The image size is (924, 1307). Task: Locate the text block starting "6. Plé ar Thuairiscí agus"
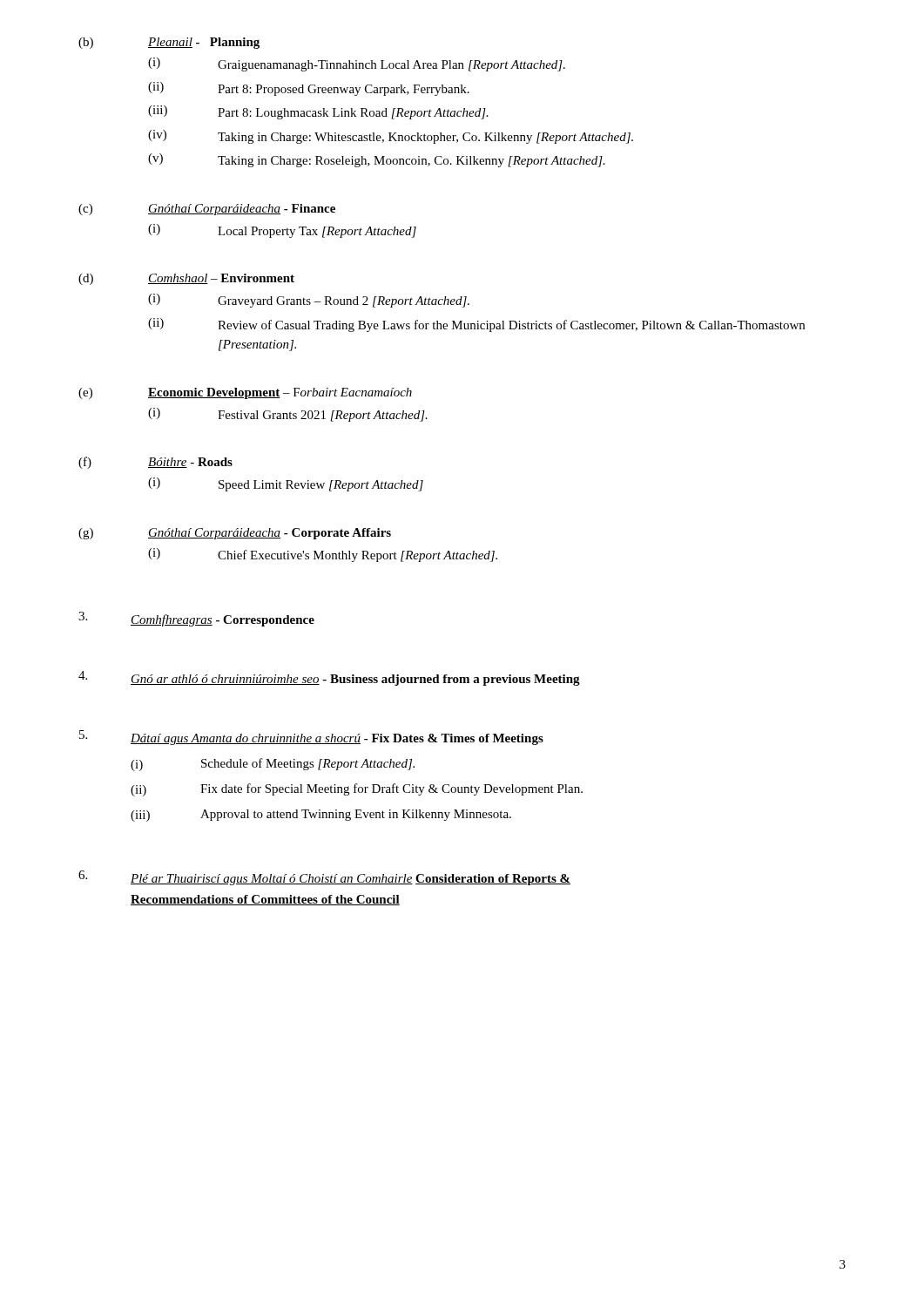[x=466, y=889]
